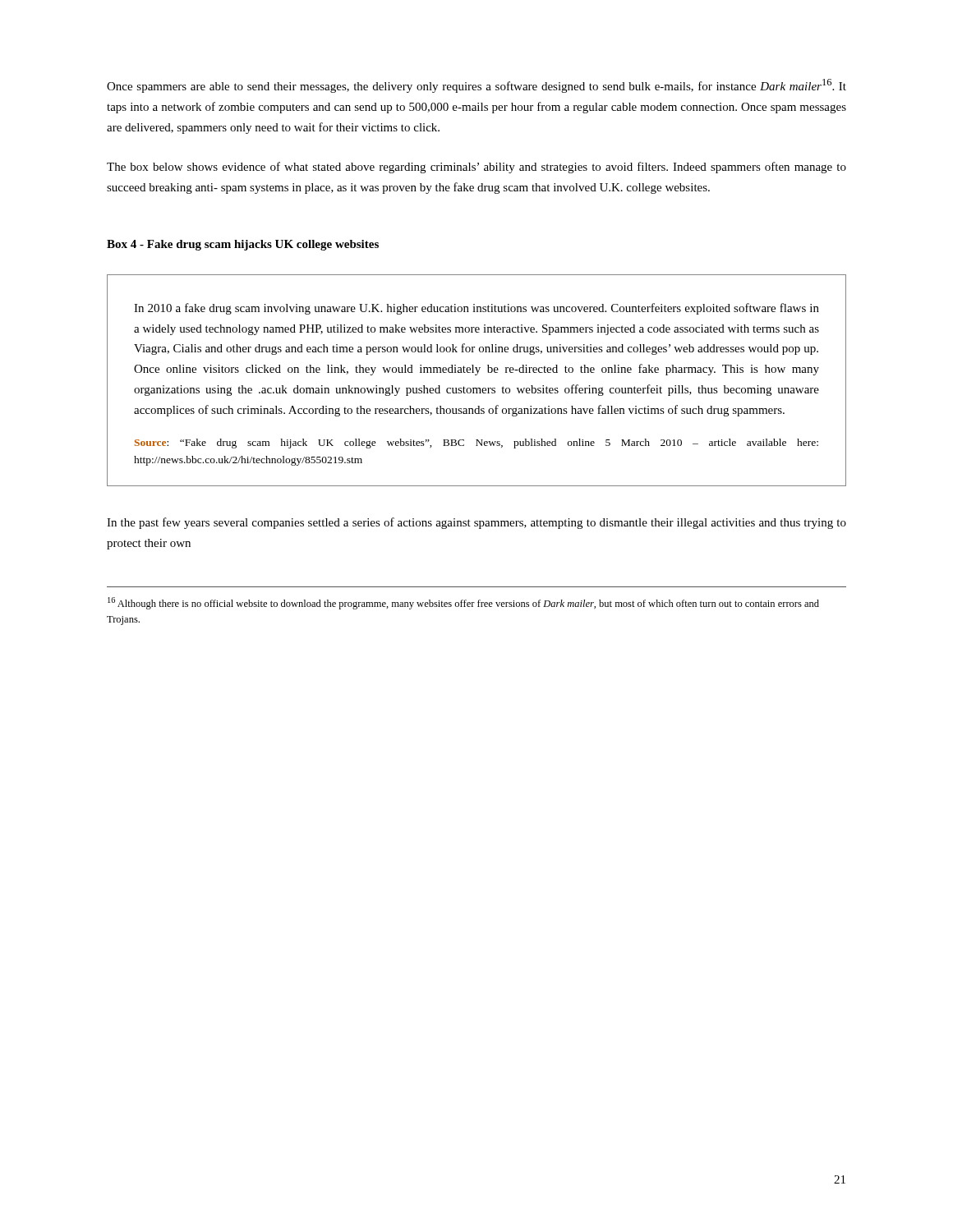Select the text block containing "Source: “Fake drug"

tap(476, 451)
